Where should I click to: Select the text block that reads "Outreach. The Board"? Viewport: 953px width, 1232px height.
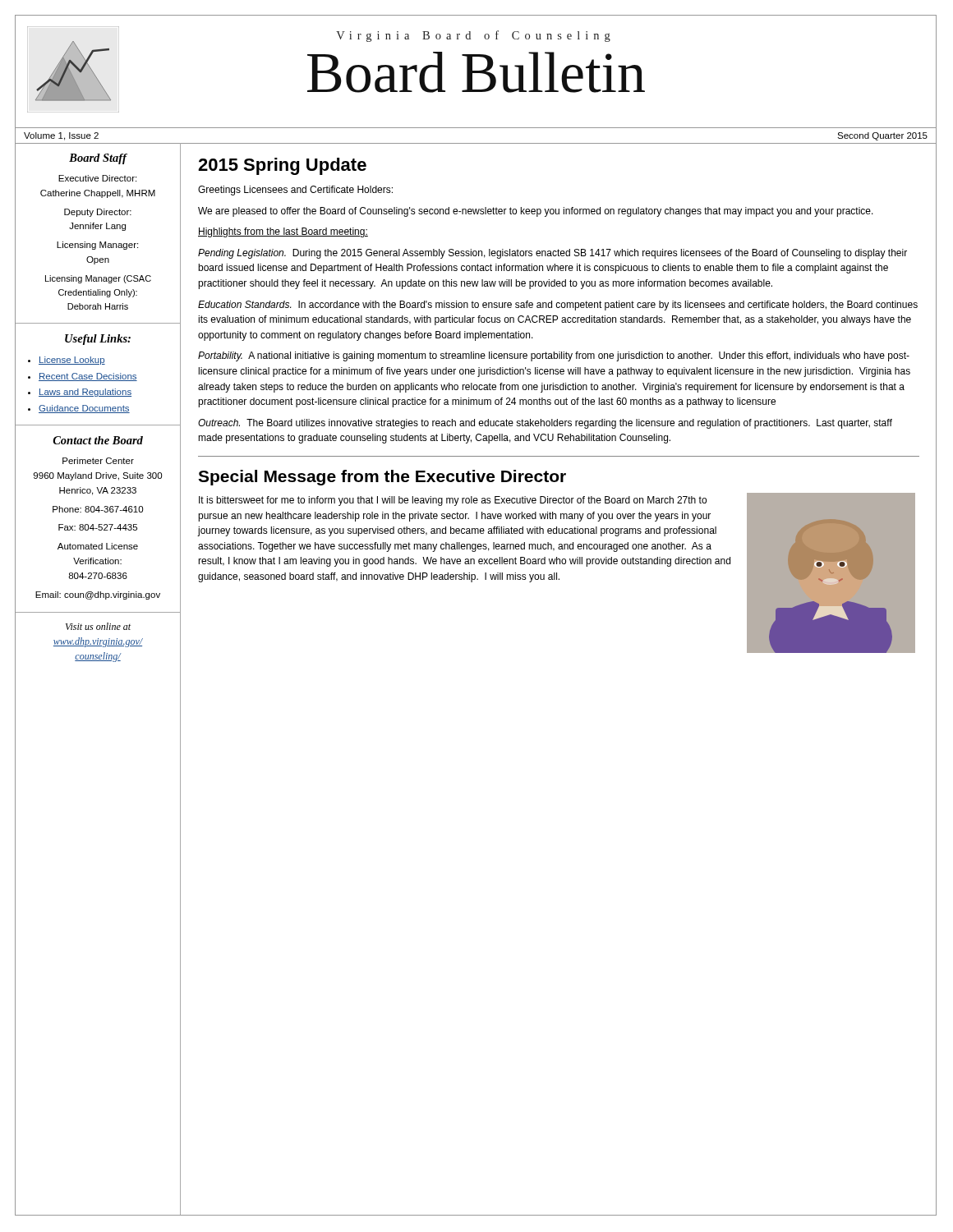pyautogui.click(x=545, y=430)
